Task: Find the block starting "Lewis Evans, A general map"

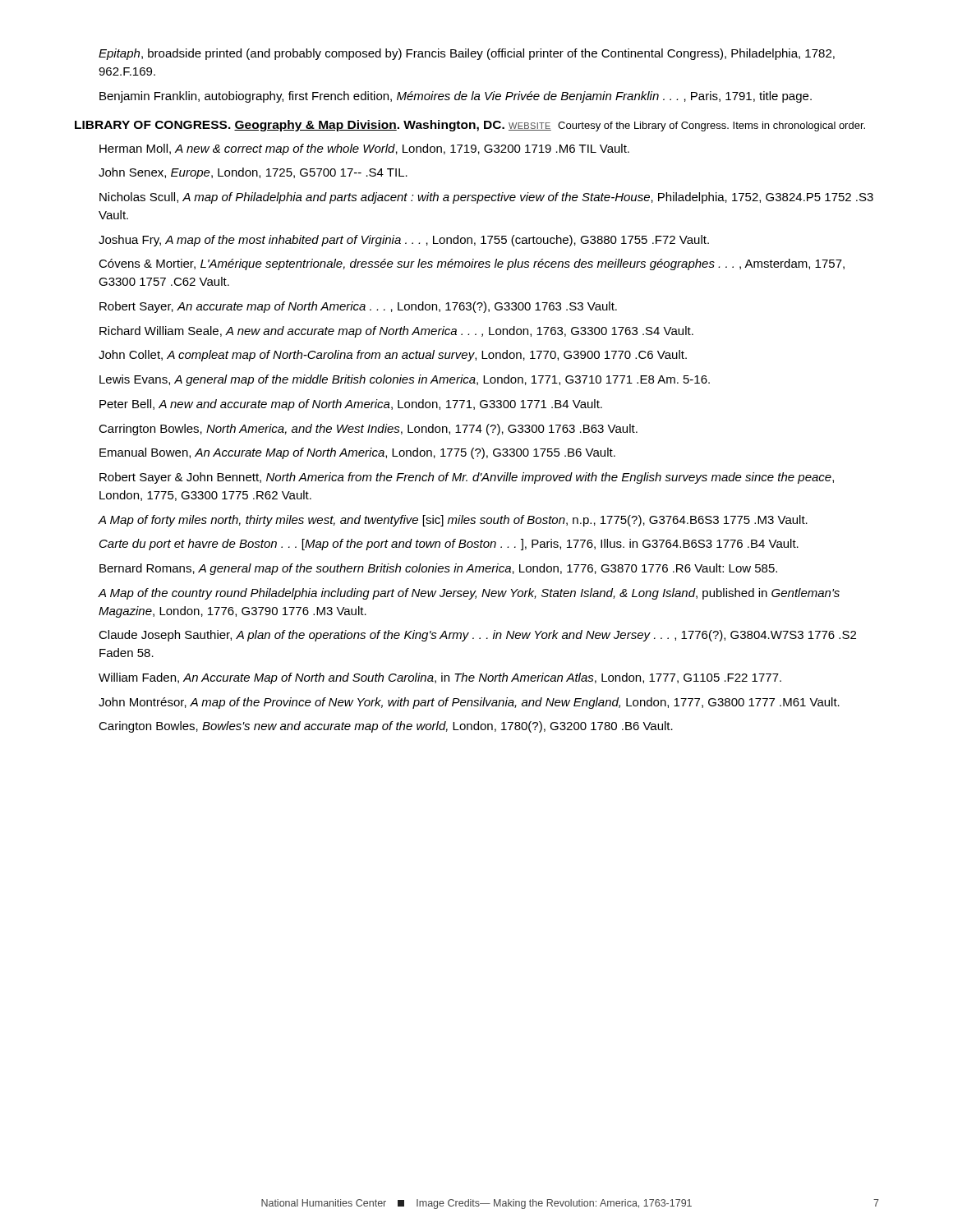Action: click(x=405, y=379)
